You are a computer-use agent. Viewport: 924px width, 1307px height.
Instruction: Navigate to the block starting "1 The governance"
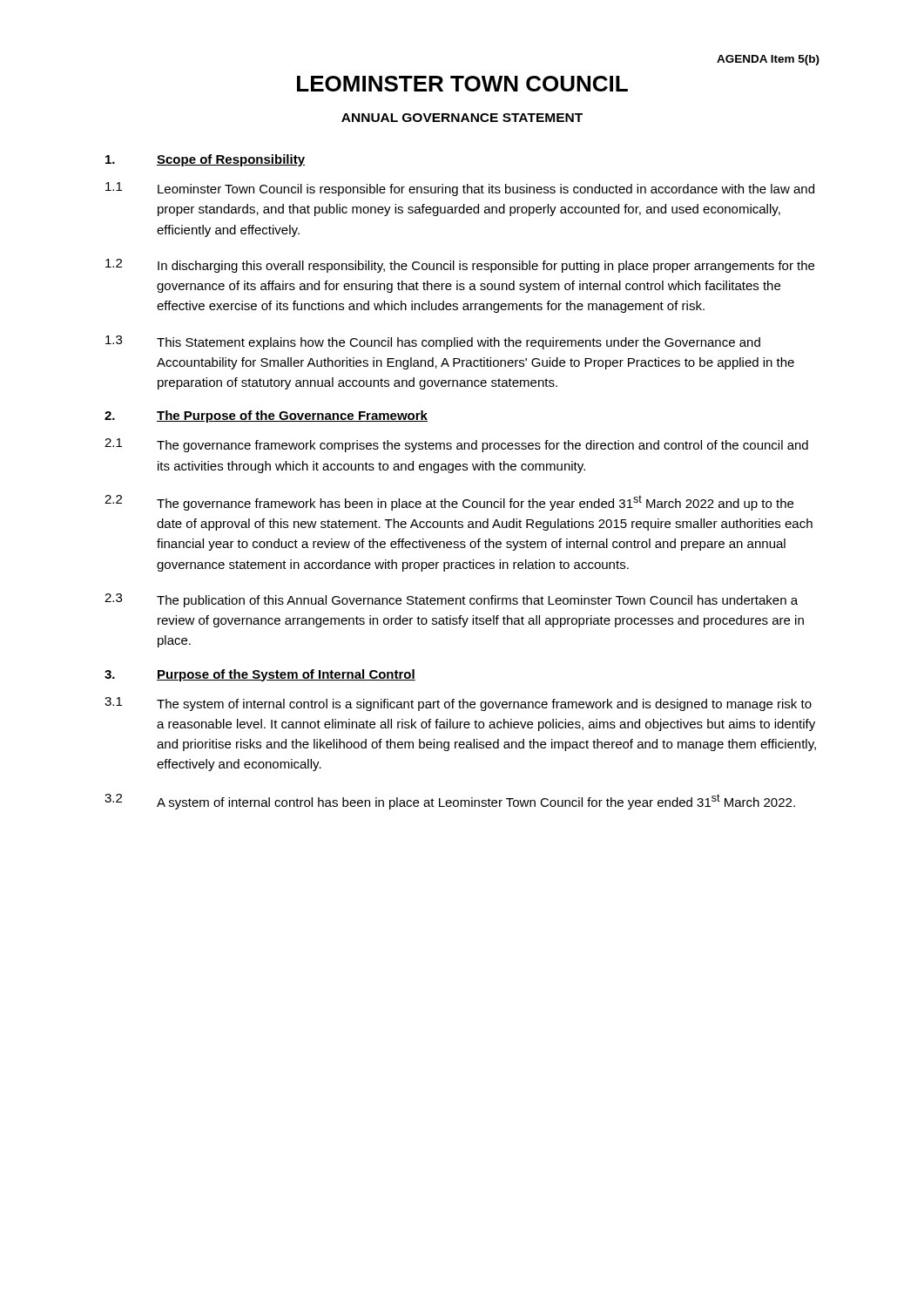point(462,455)
